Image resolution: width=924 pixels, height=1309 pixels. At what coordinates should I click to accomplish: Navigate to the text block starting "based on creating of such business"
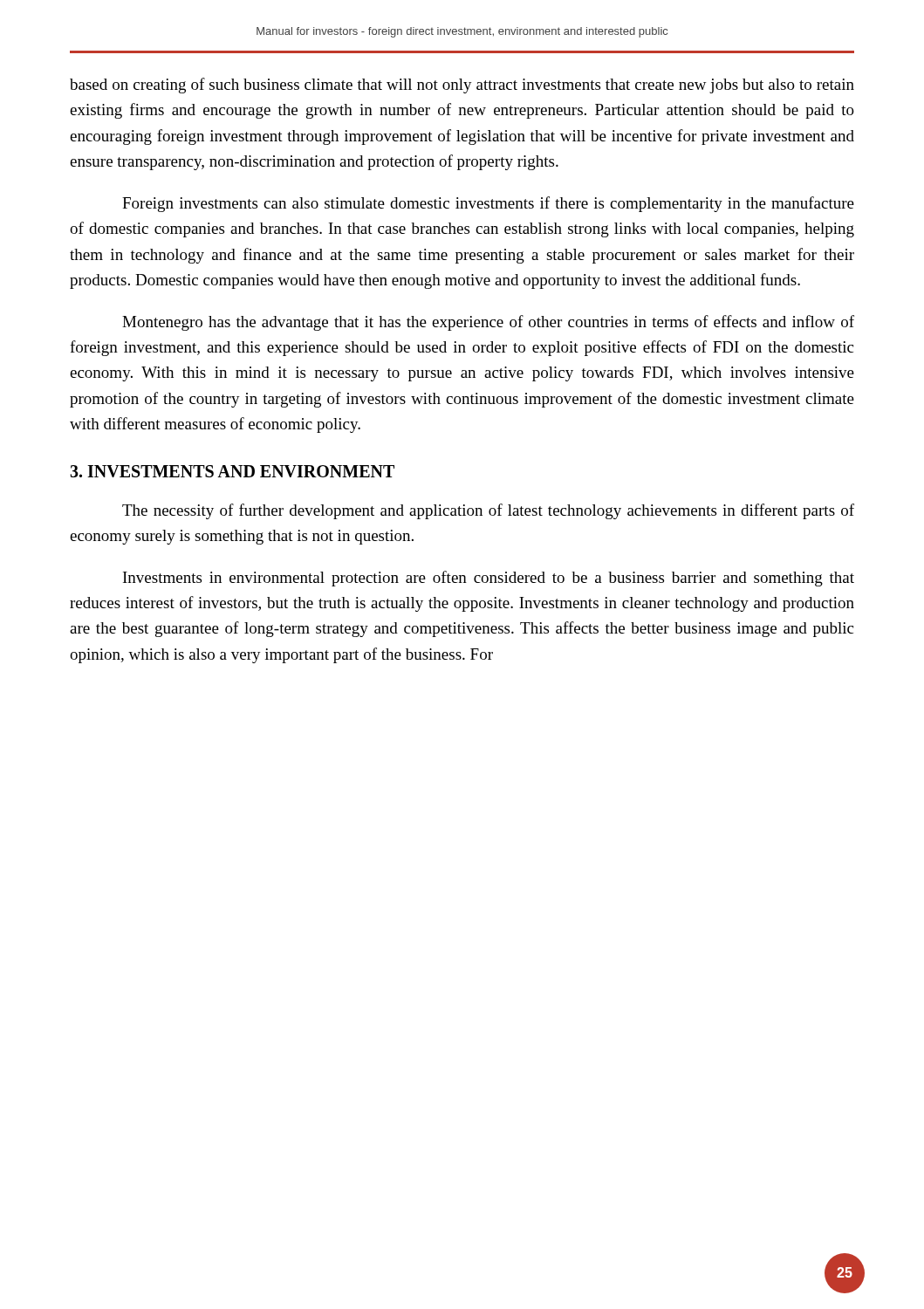(x=462, y=123)
